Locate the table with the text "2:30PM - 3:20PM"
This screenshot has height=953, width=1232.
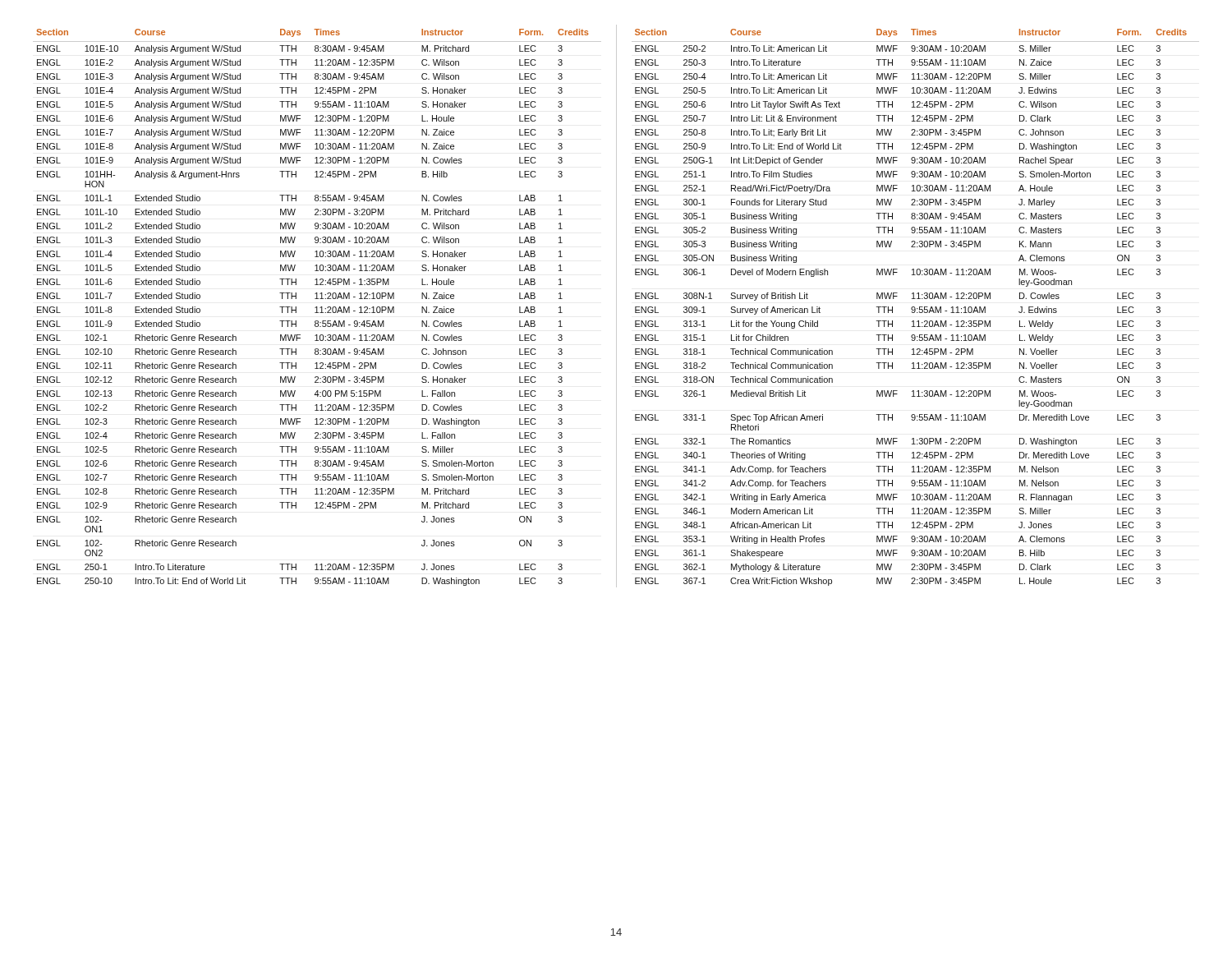tap(325, 306)
